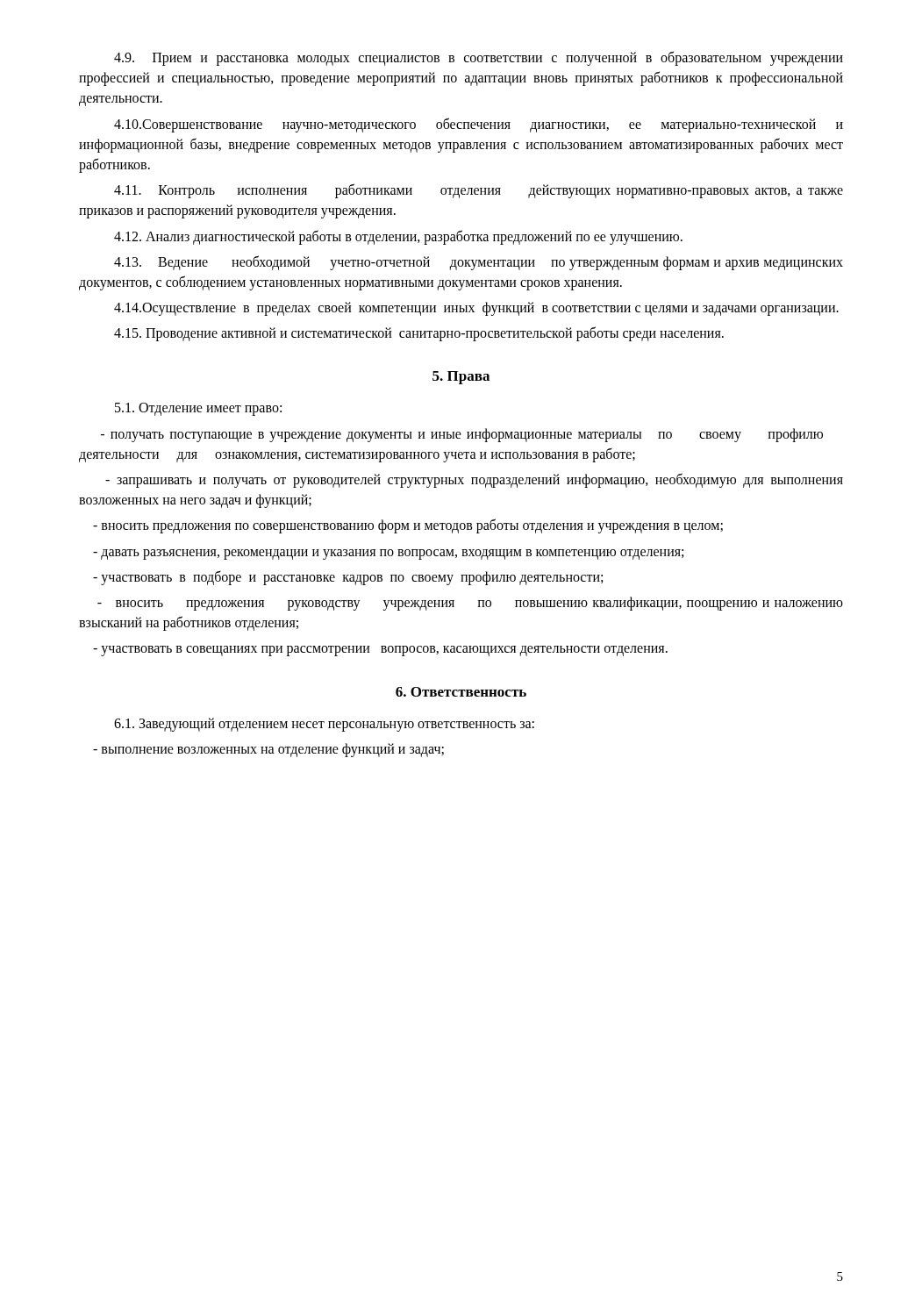Find the block on this page that starts "запрашивать и получать"
This screenshot has height=1316, width=922.
pyautogui.click(x=461, y=490)
